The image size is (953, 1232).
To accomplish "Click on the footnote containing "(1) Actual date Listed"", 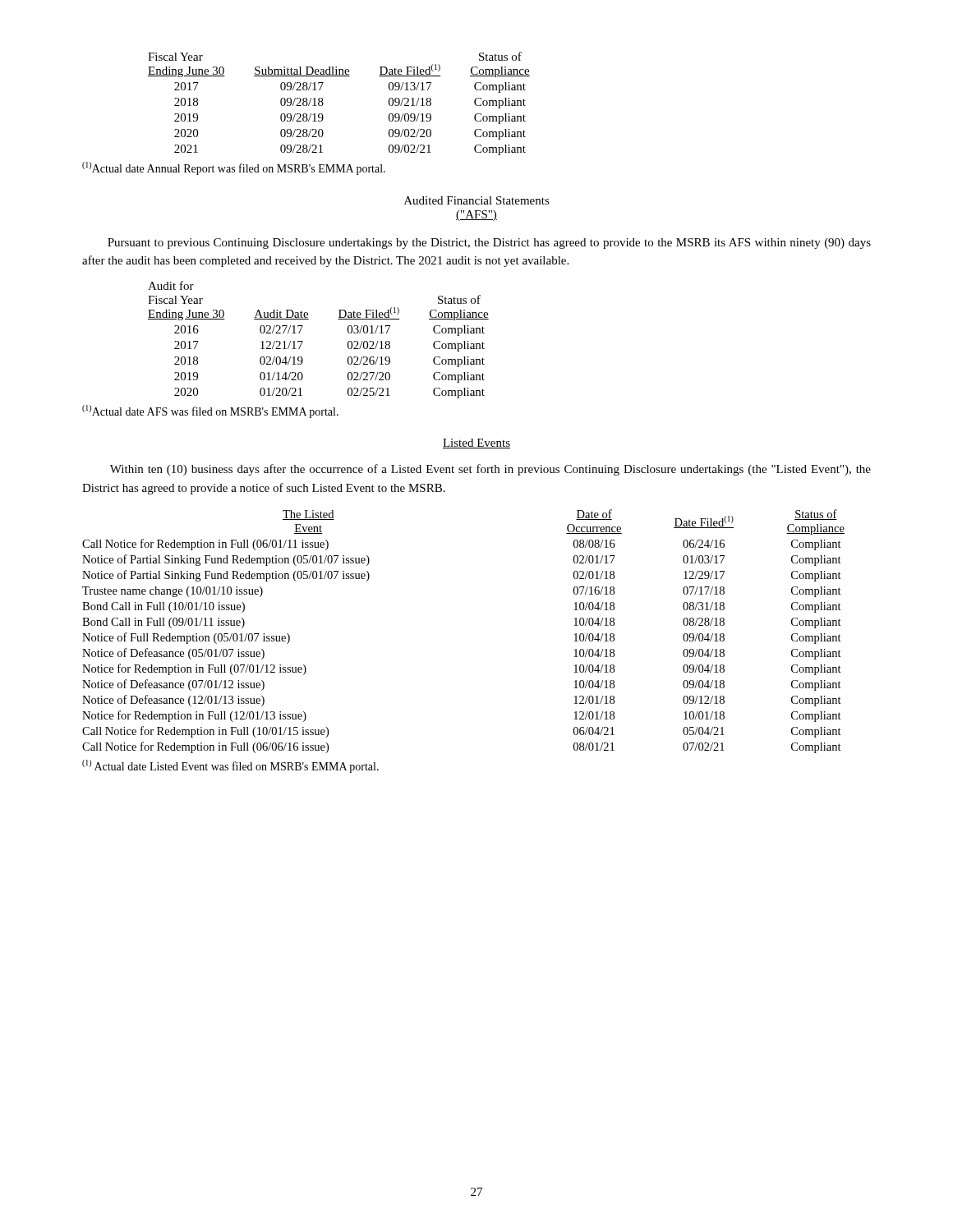I will (231, 766).
